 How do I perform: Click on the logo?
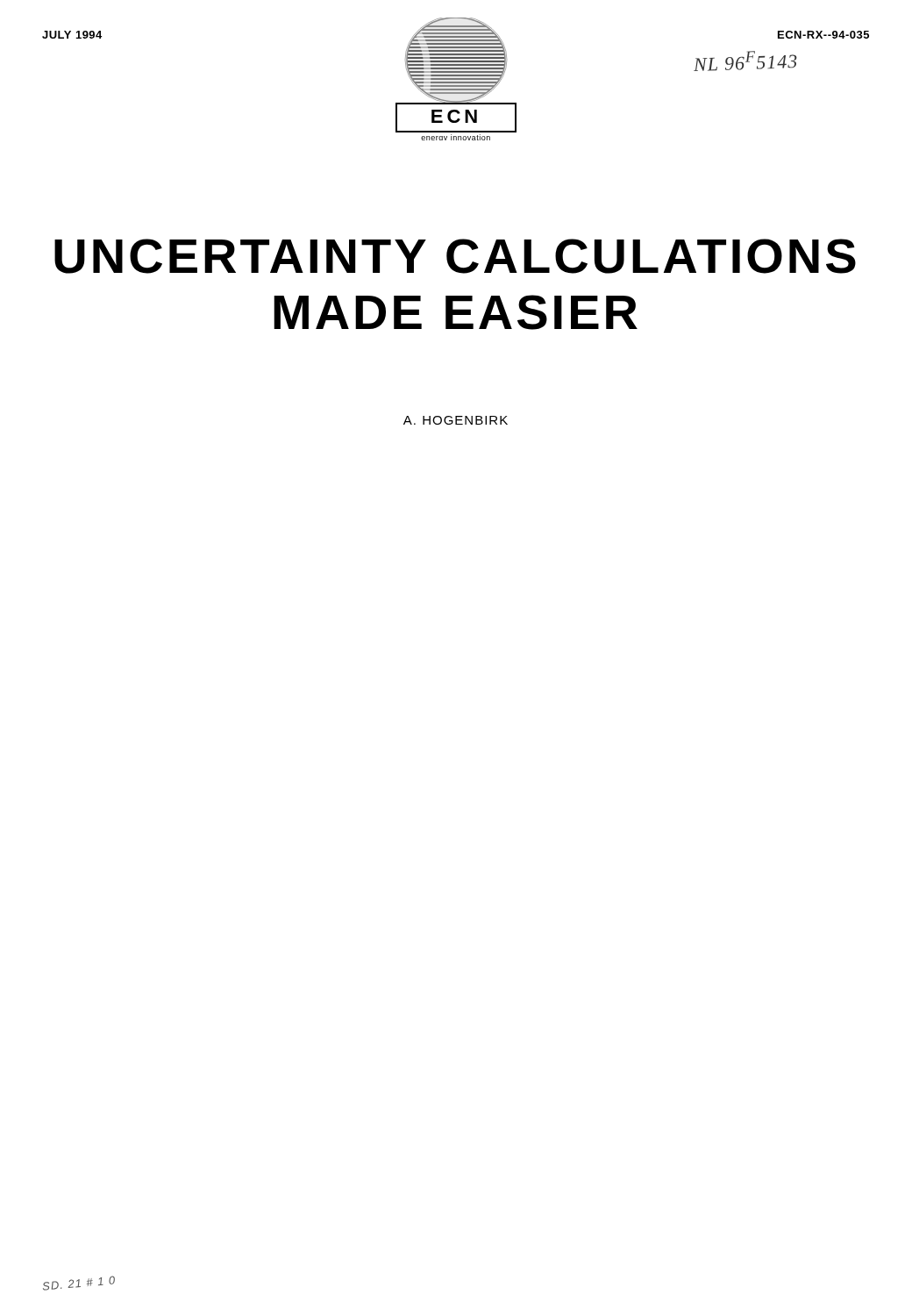456,79
